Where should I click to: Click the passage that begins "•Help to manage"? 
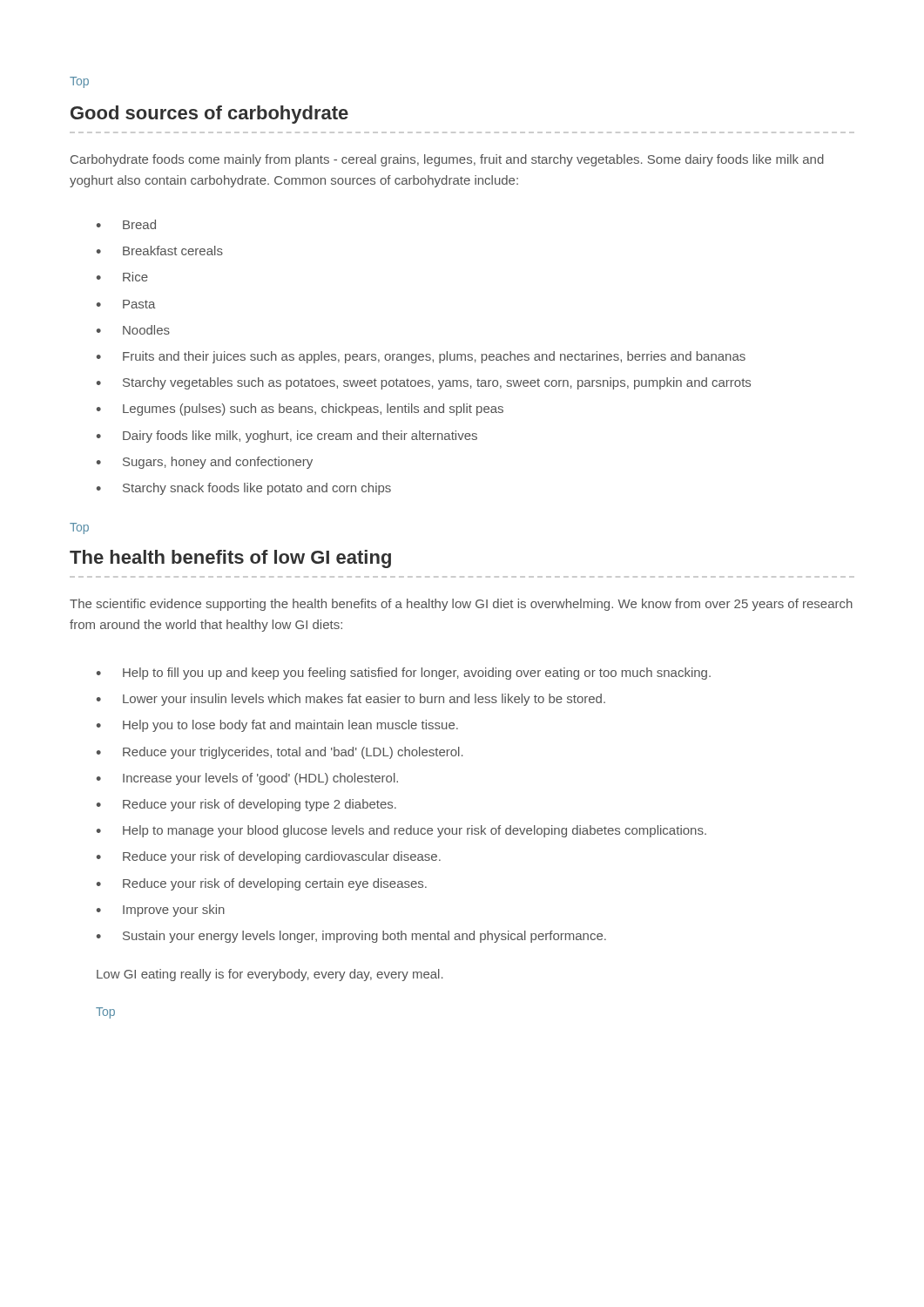click(402, 832)
